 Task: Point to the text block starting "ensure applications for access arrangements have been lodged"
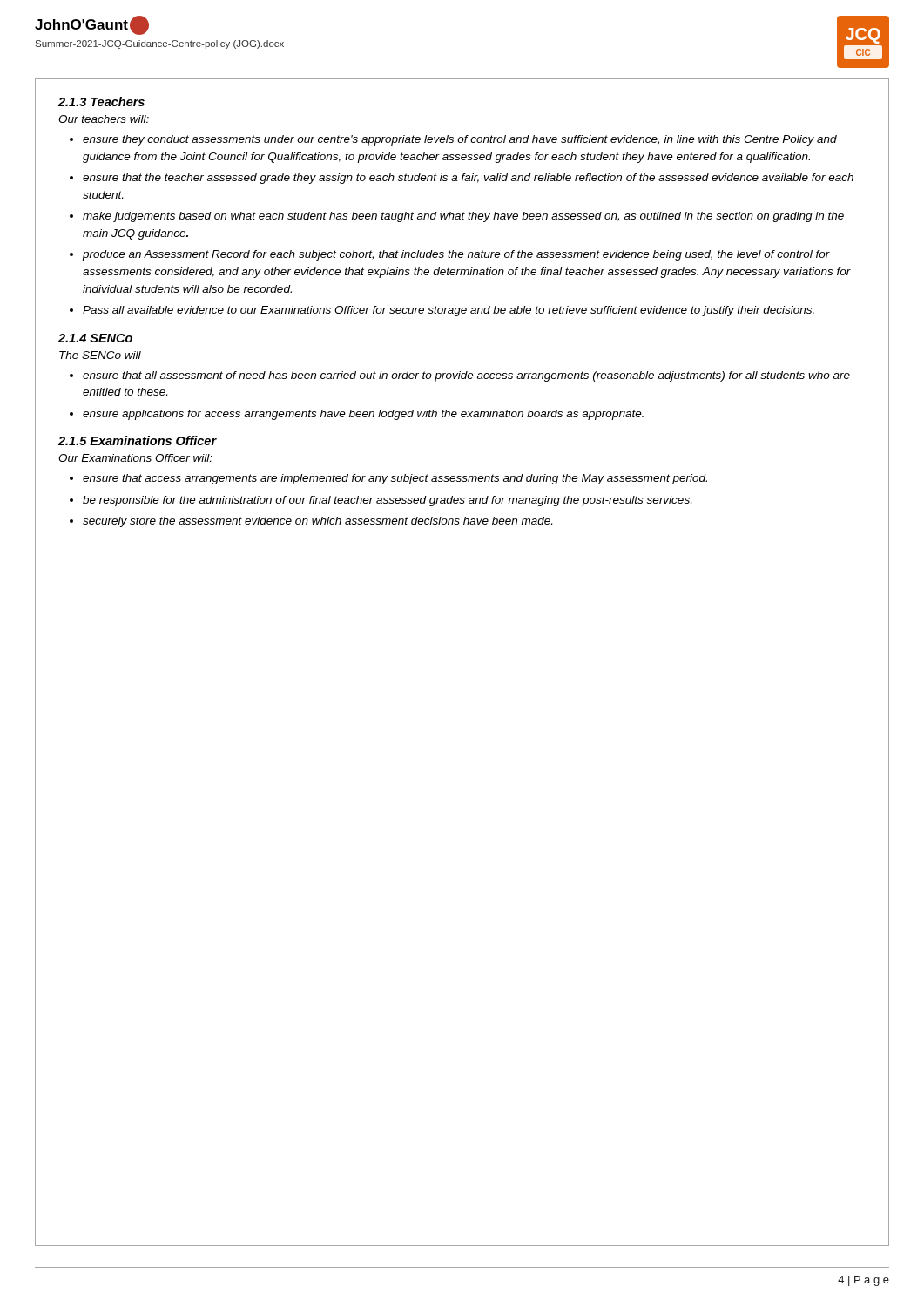tap(364, 413)
